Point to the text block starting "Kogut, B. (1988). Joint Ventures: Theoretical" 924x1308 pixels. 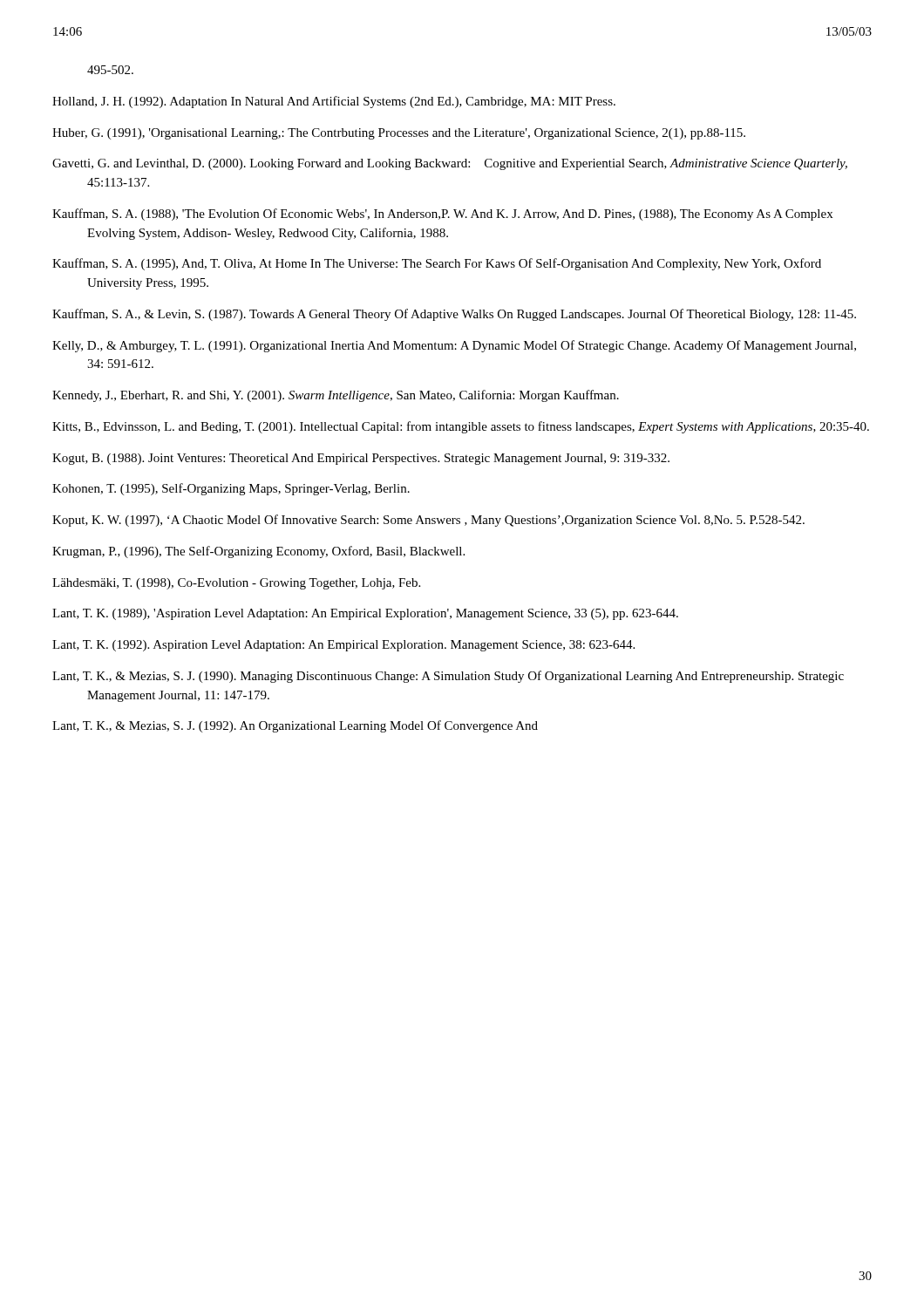coord(361,457)
